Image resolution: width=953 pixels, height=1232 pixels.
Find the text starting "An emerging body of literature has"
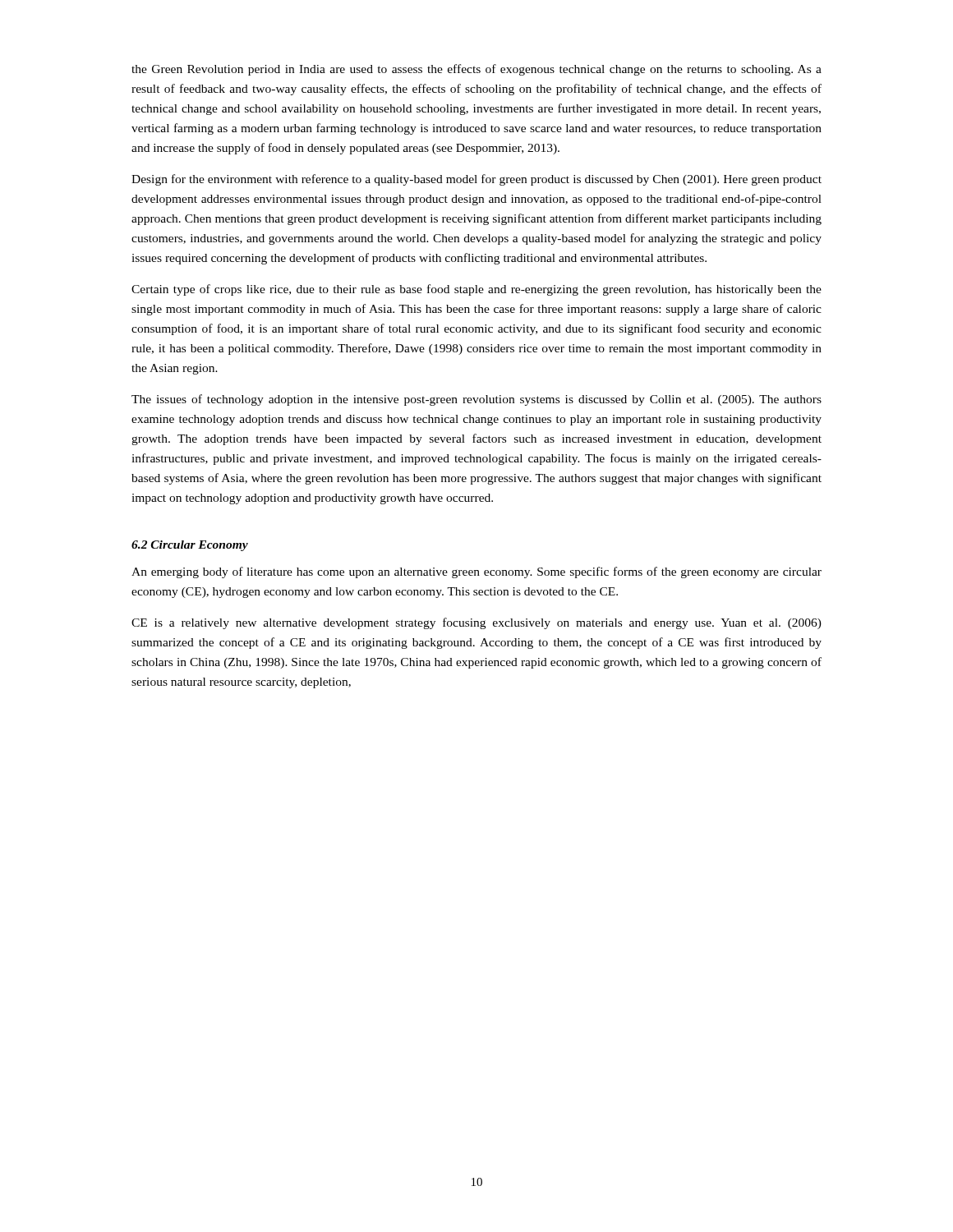(476, 581)
